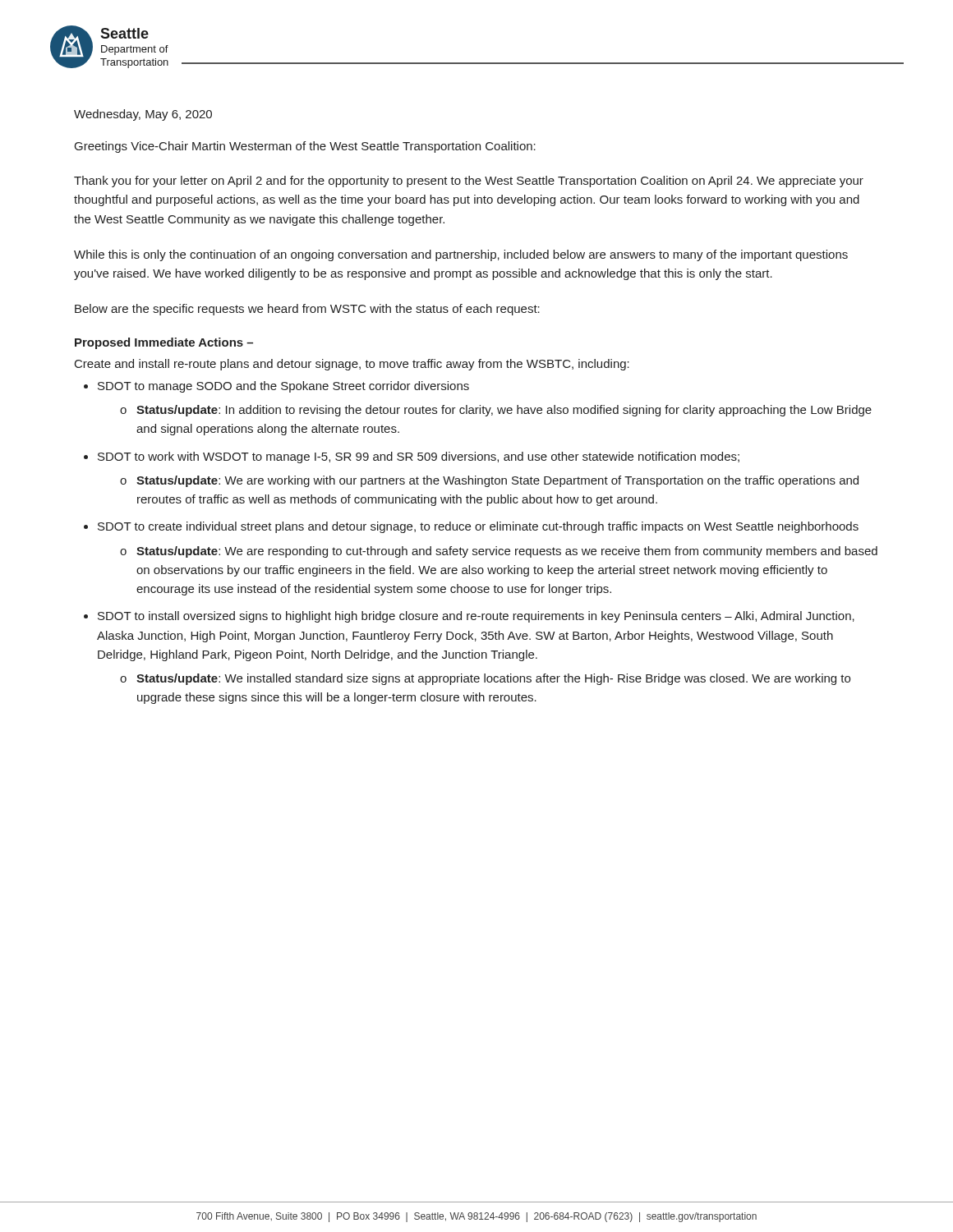
Task: Locate the text block that says "While this is only the continuation of an"
Action: point(461,264)
